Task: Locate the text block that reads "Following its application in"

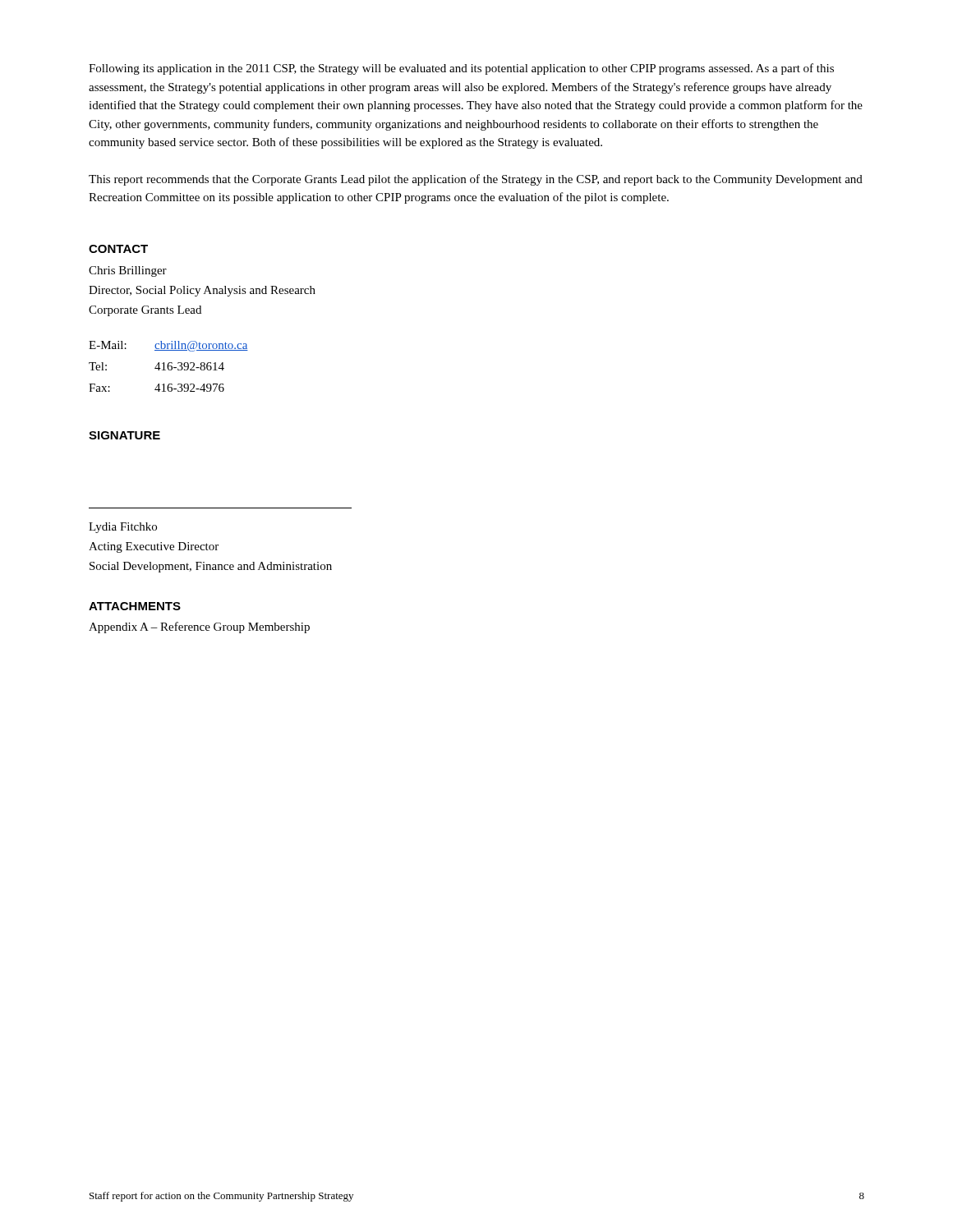Action: pyautogui.click(x=476, y=105)
